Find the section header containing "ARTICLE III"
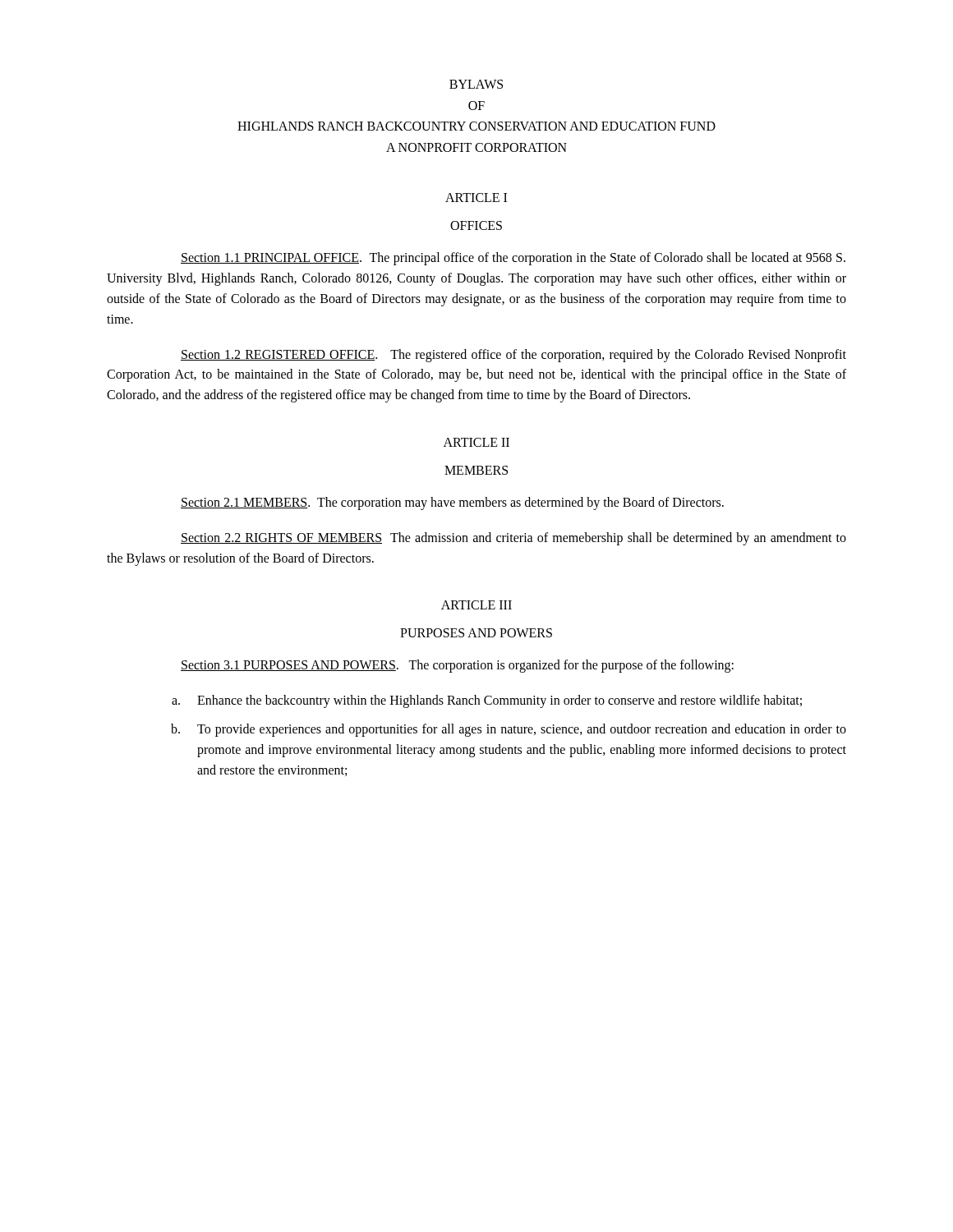Viewport: 953px width, 1232px height. pyautogui.click(x=476, y=606)
